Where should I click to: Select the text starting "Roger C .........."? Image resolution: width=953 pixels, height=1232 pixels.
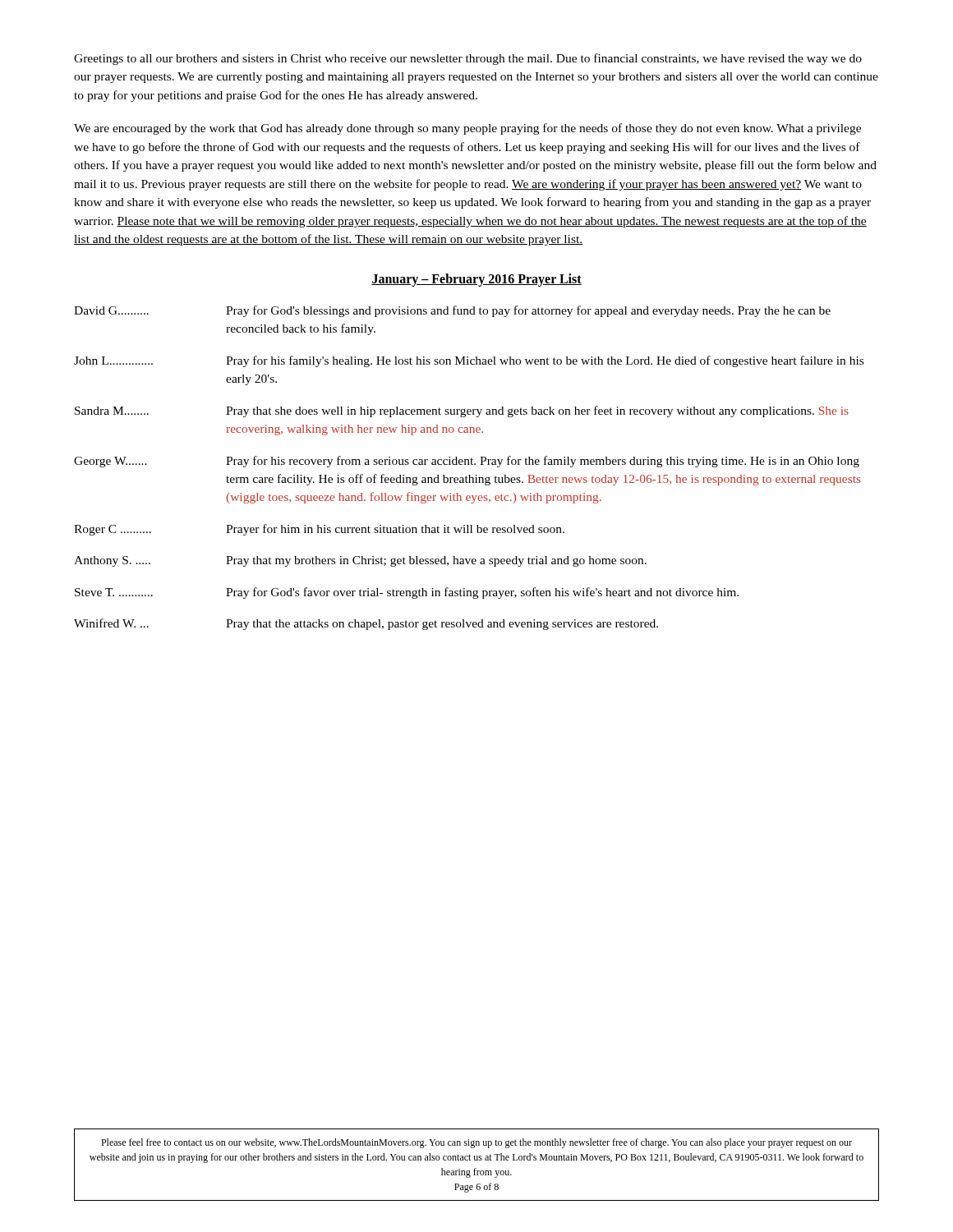[x=476, y=529]
